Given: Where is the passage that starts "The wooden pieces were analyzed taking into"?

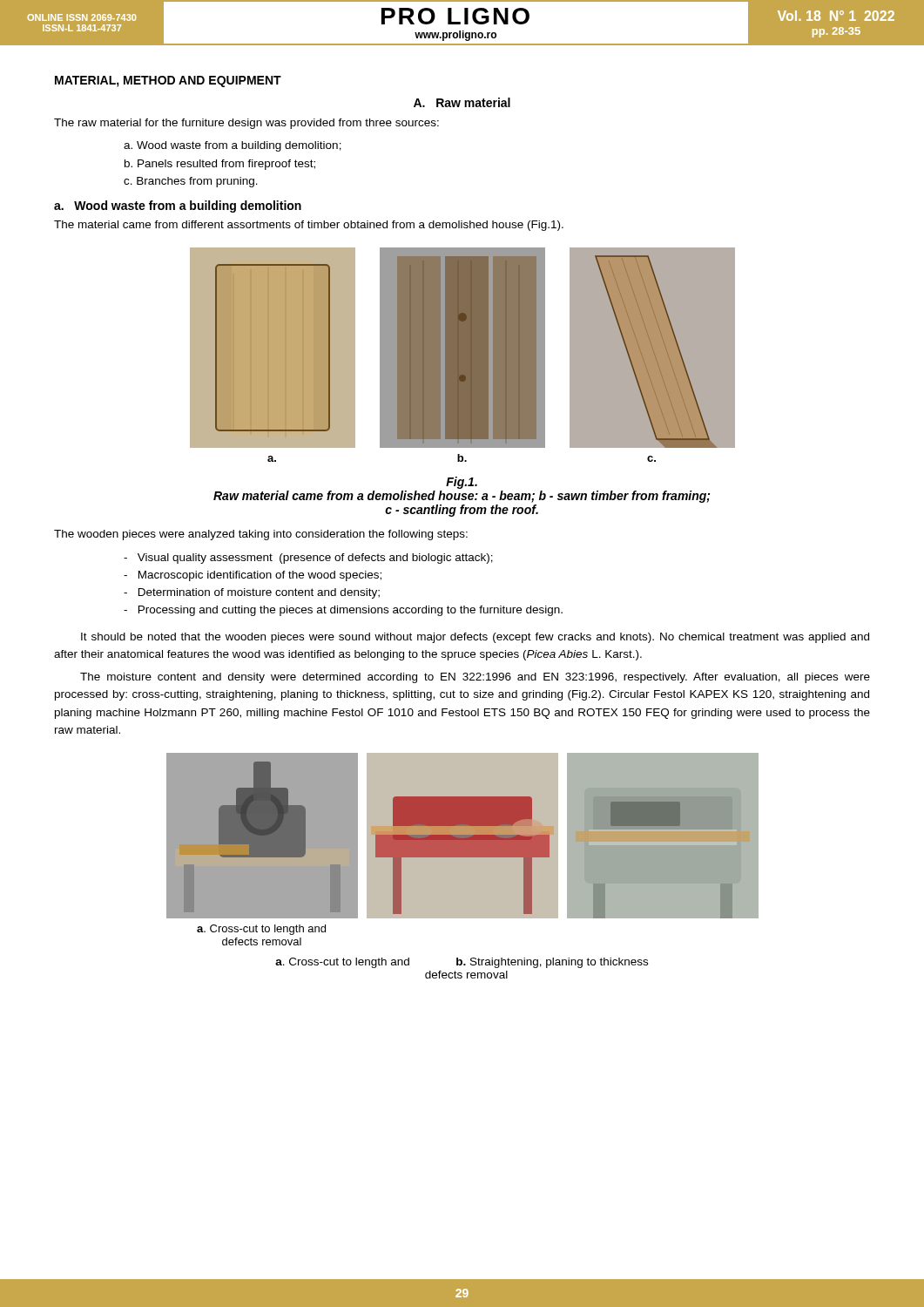Looking at the screenshot, I should [261, 534].
